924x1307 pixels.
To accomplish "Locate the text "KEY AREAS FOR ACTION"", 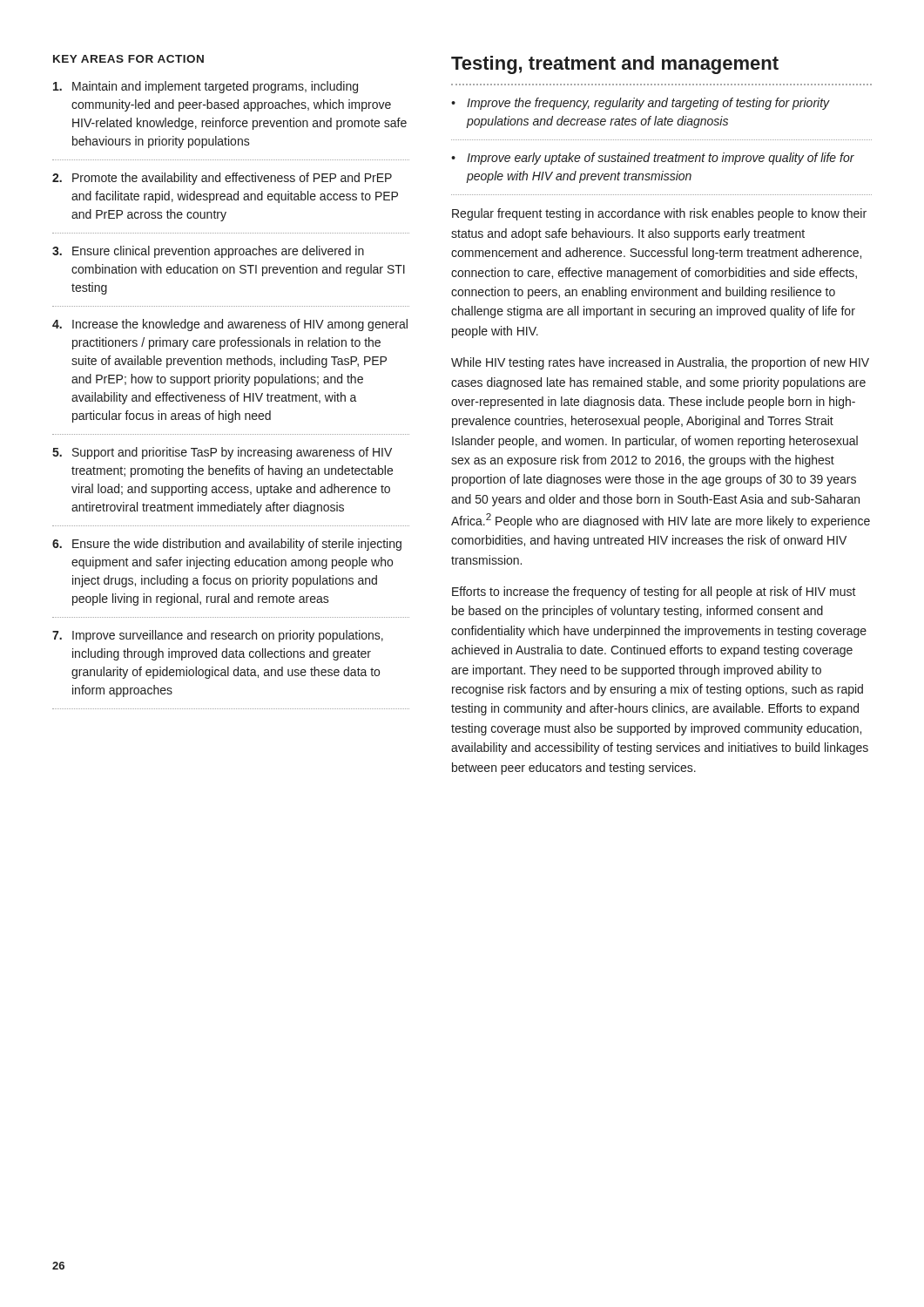I will (129, 59).
